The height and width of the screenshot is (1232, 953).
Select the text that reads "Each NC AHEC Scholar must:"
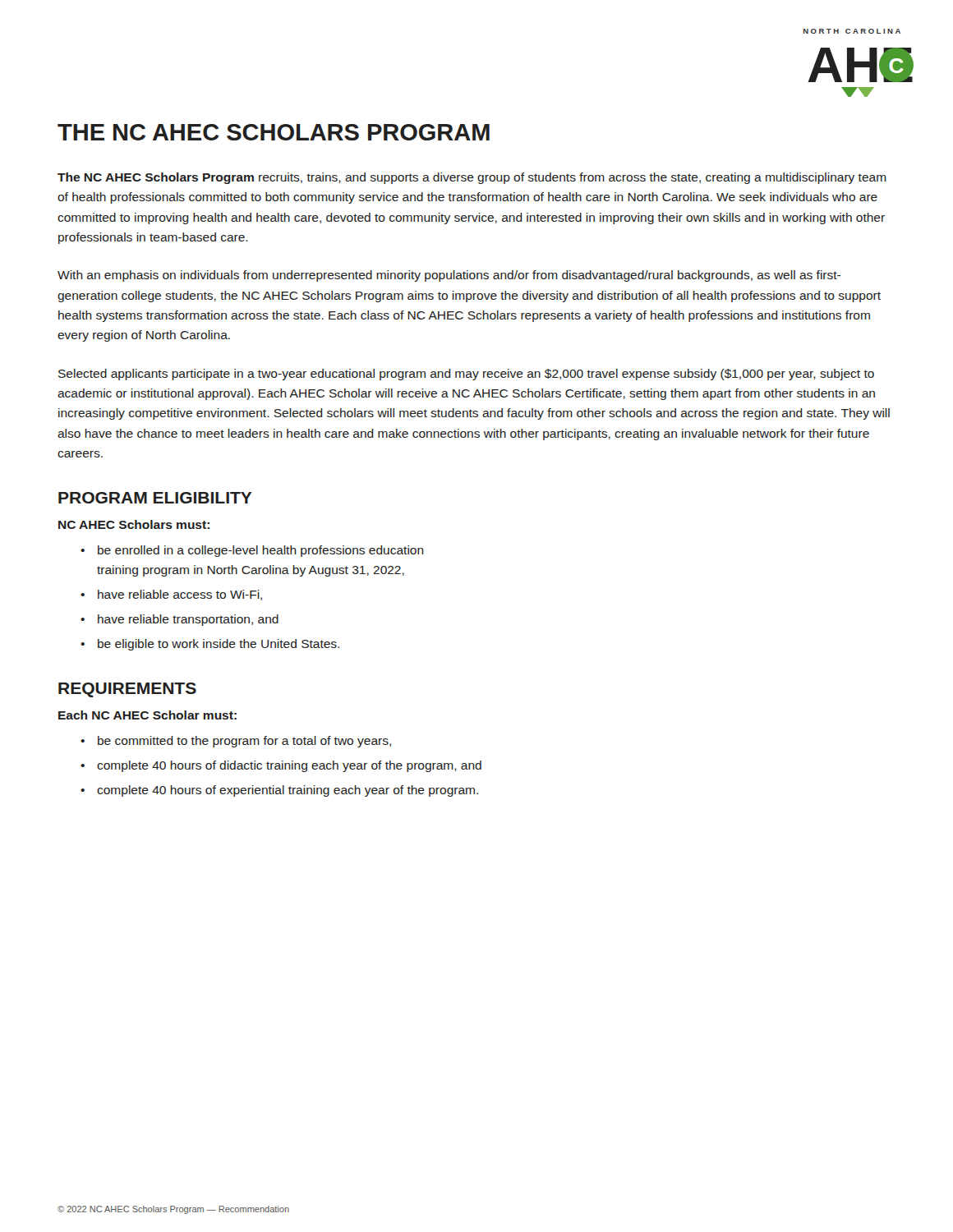tap(147, 715)
